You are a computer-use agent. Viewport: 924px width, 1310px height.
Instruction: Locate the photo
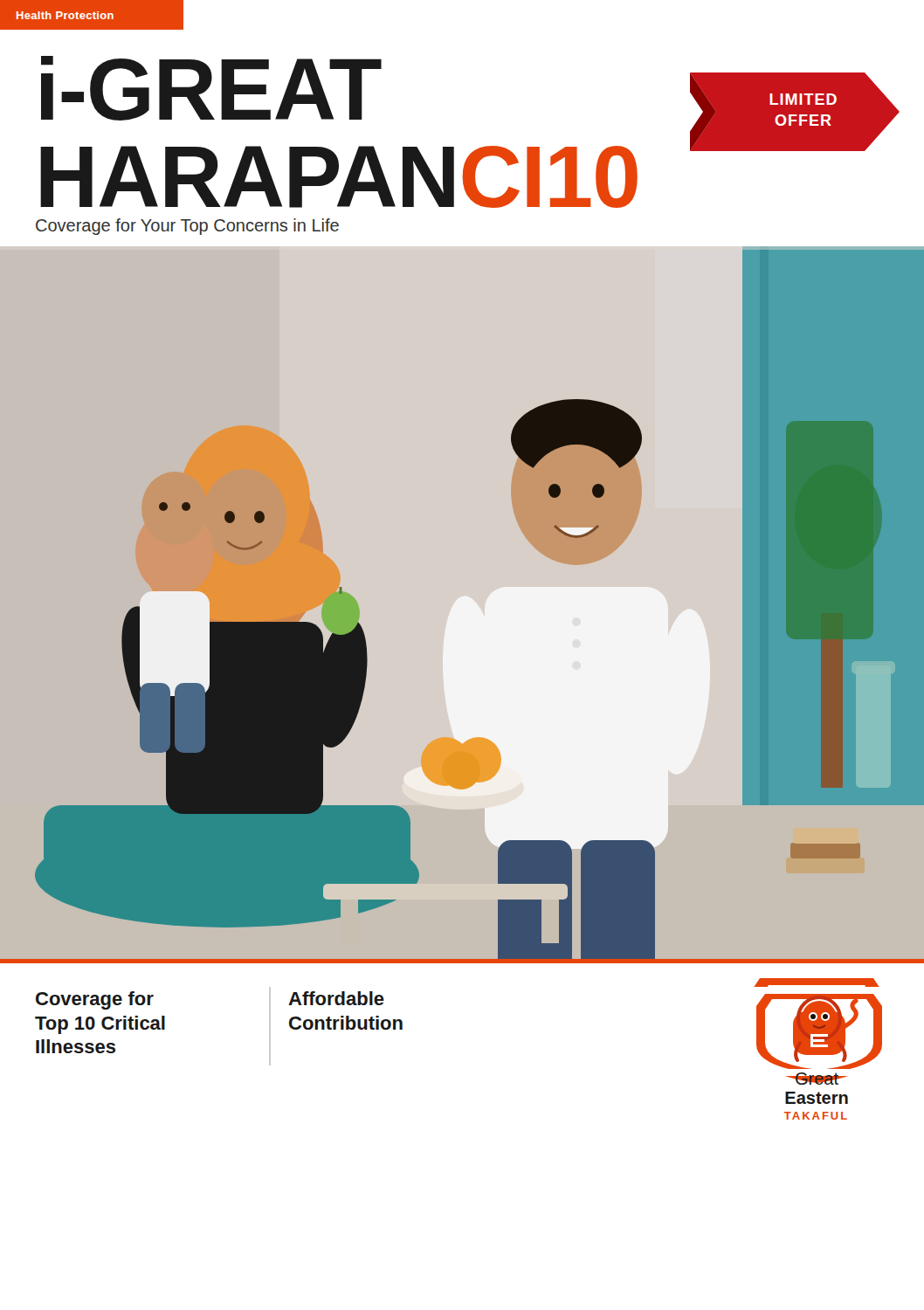462,604
